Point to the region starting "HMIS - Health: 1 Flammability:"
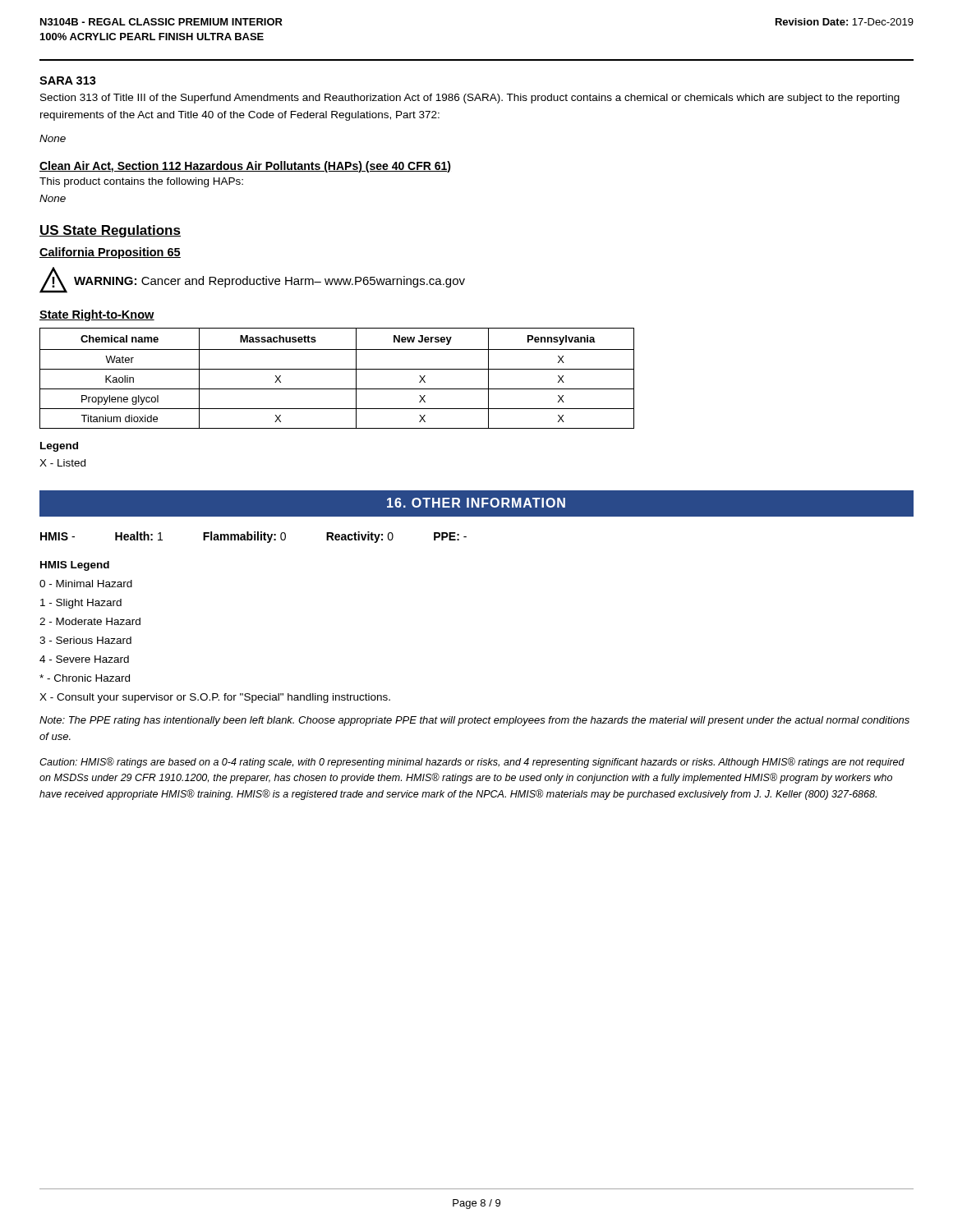The width and height of the screenshot is (953, 1232). [x=253, y=536]
